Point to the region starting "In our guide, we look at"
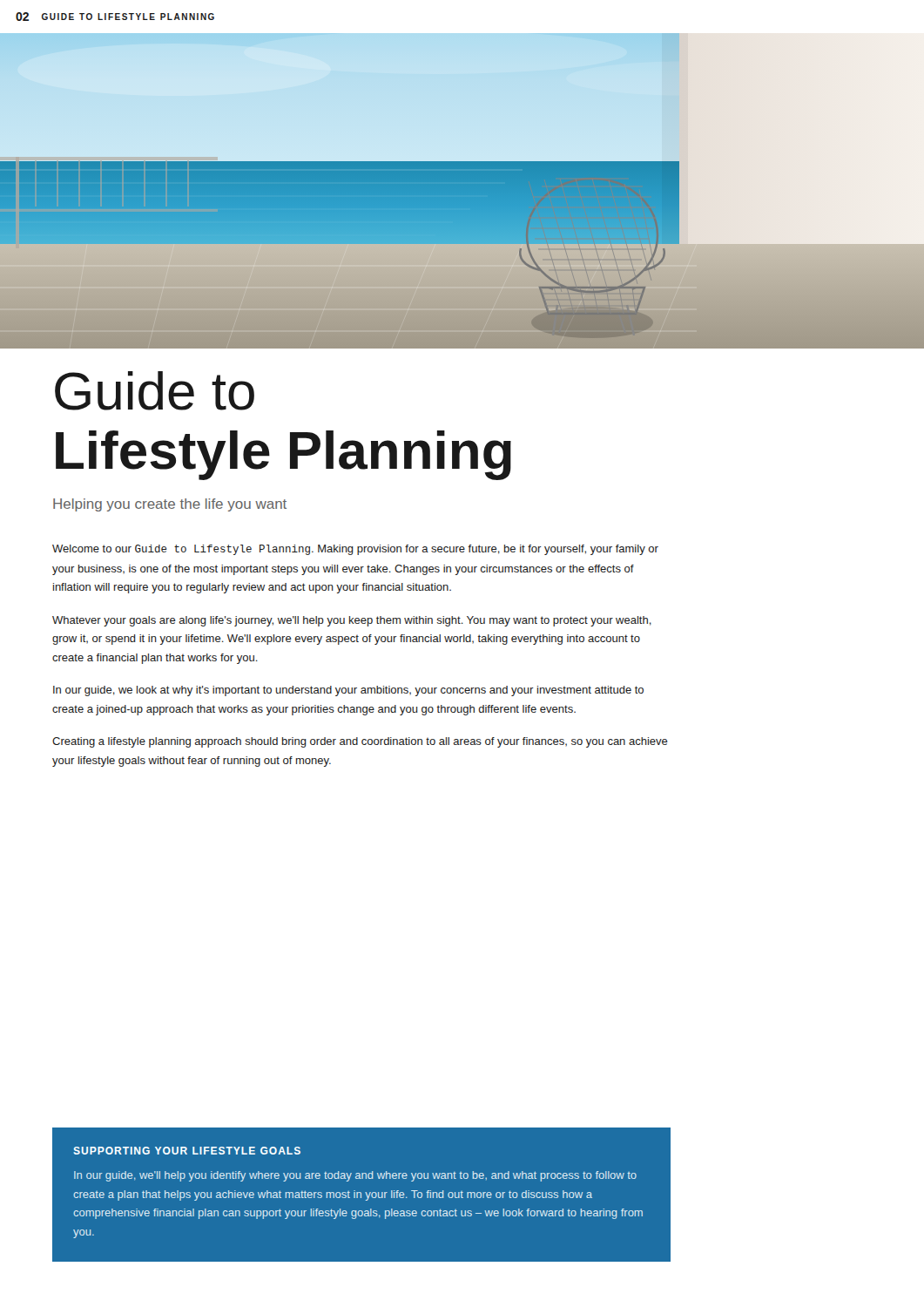The image size is (924, 1307). [x=348, y=699]
